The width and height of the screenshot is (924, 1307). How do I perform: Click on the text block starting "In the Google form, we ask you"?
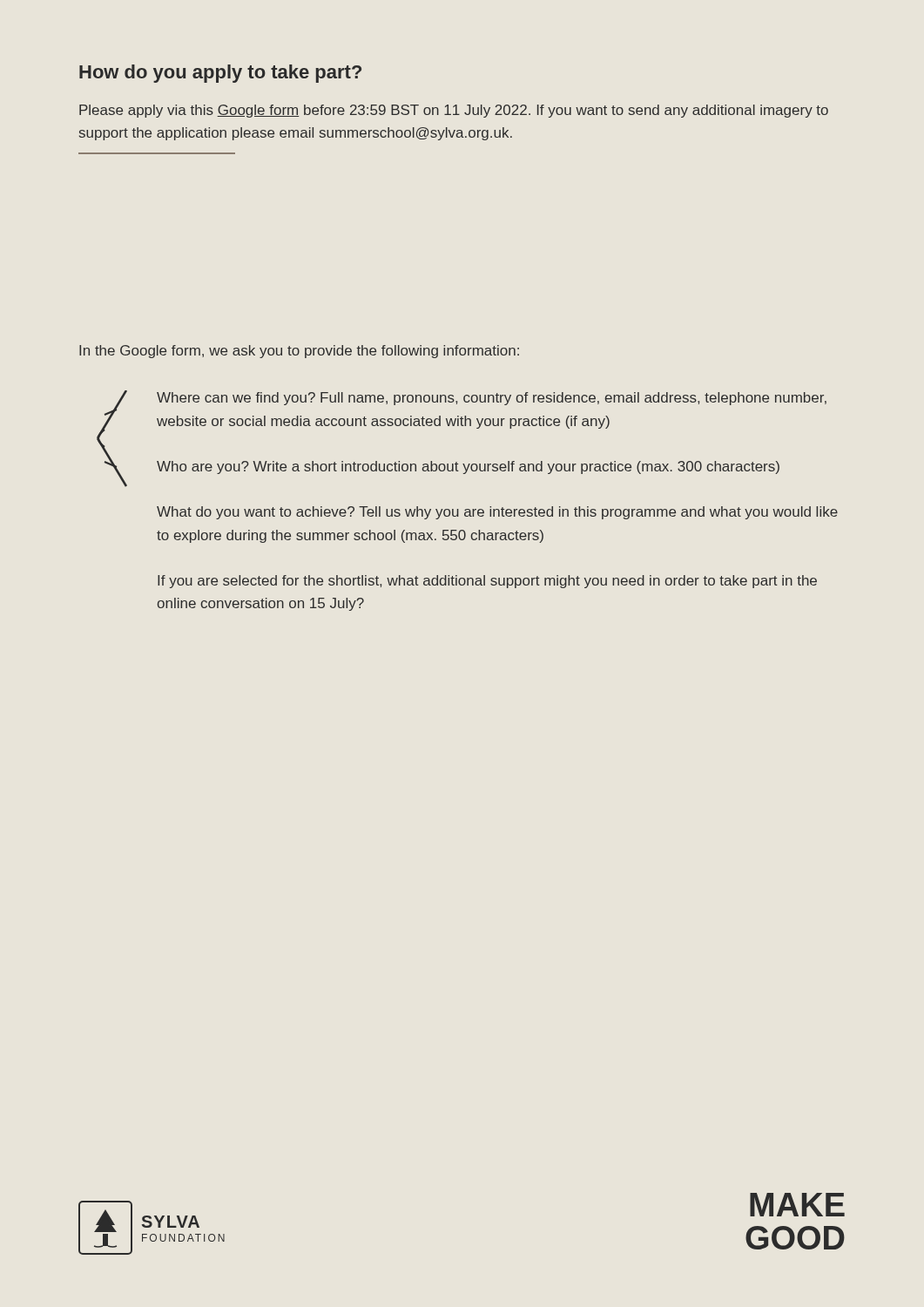pyautogui.click(x=299, y=351)
